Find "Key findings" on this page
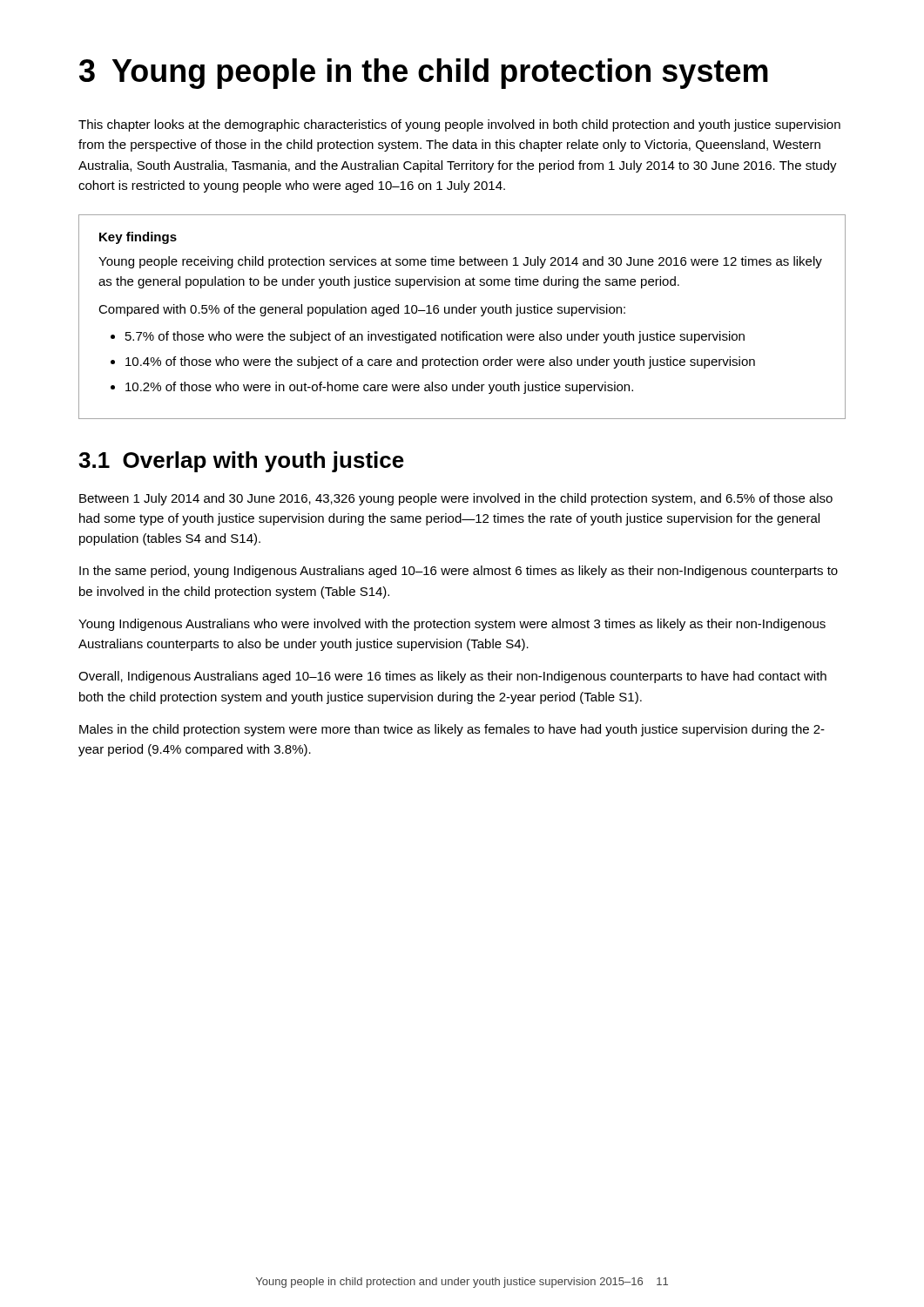This screenshot has height=1307, width=924. tap(138, 237)
